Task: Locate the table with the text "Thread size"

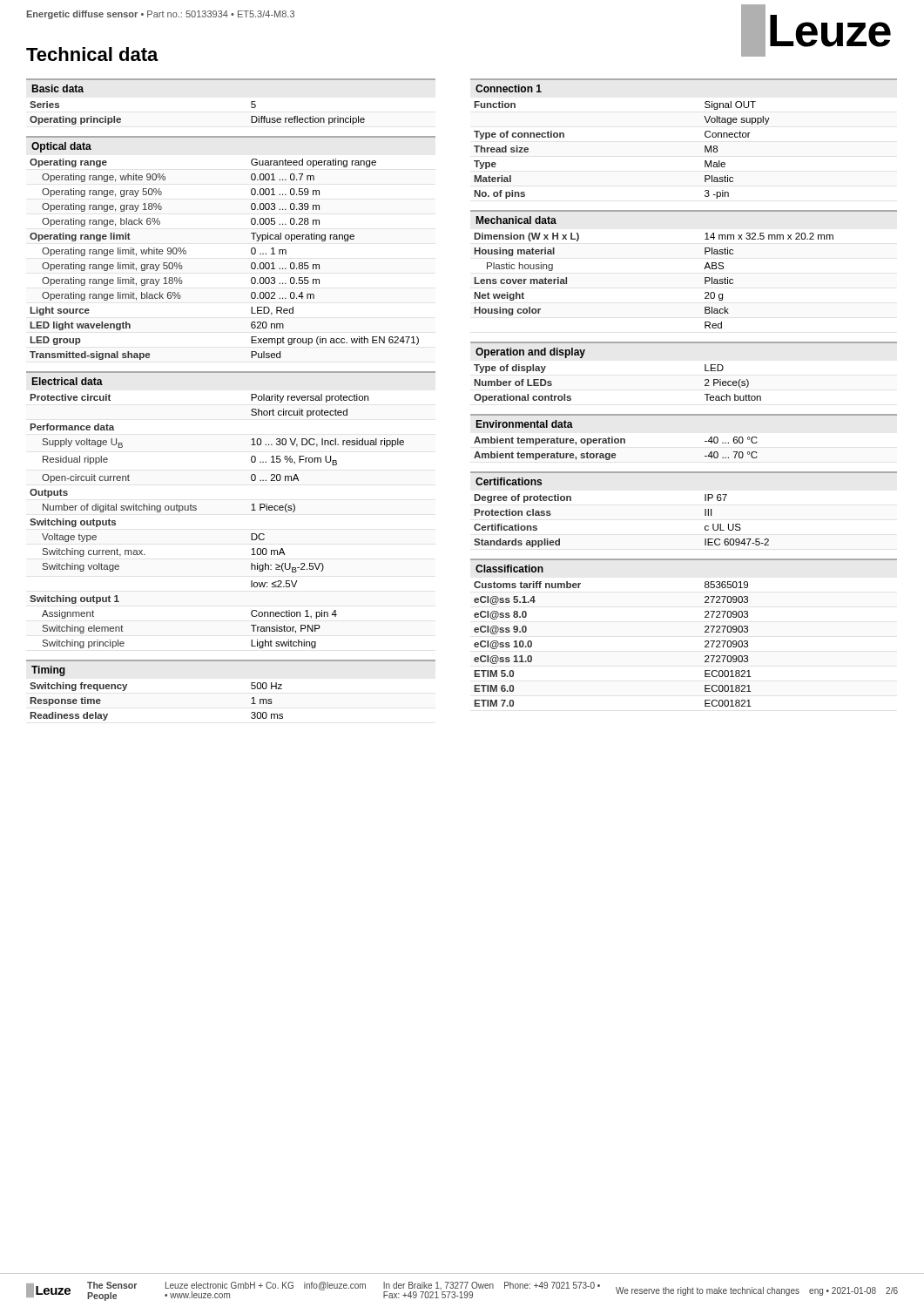Action: tap(684, 149)
